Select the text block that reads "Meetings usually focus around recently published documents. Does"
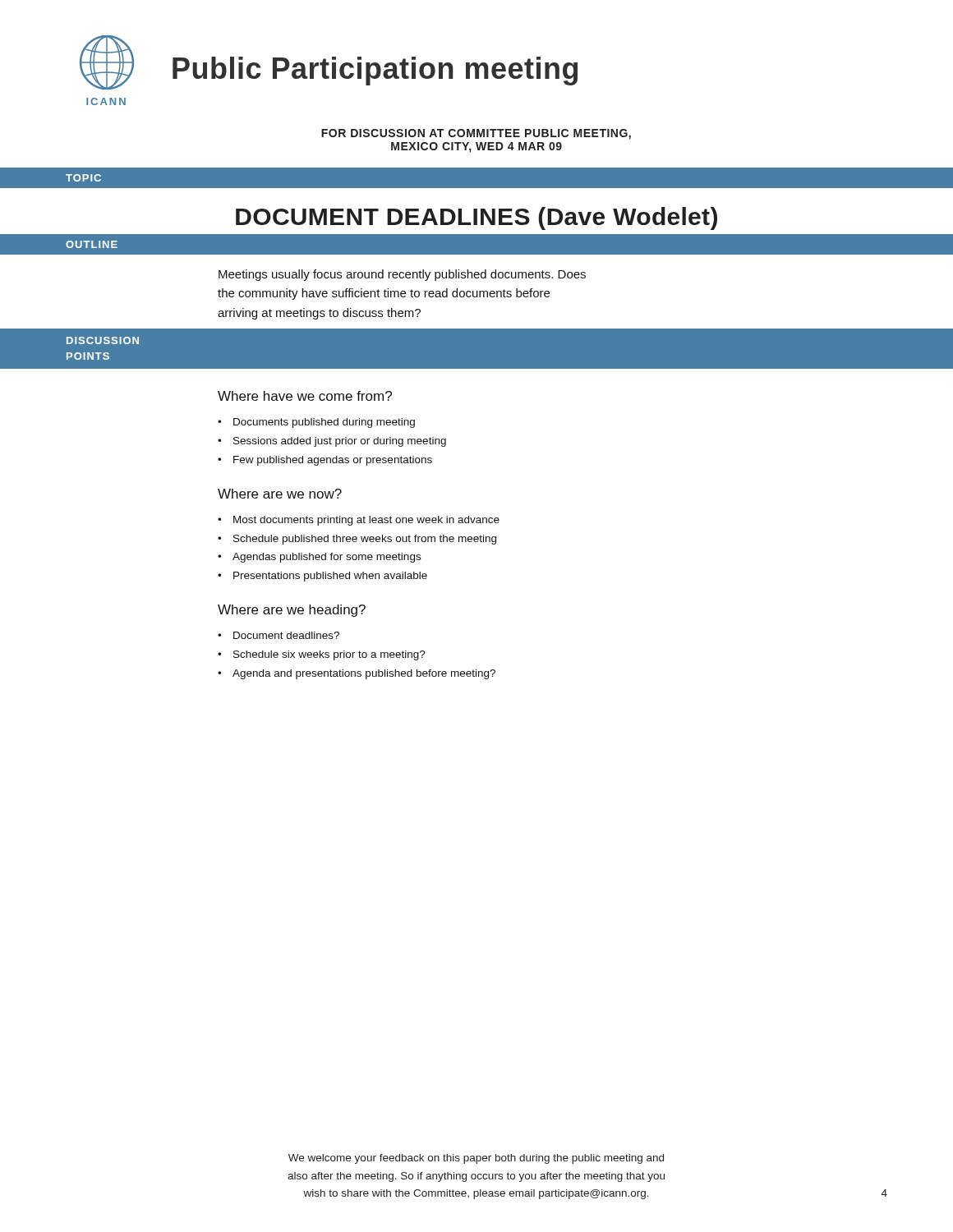Image resolution: width=953 pixels, height=1232 pixels. [x=402, y=293]
